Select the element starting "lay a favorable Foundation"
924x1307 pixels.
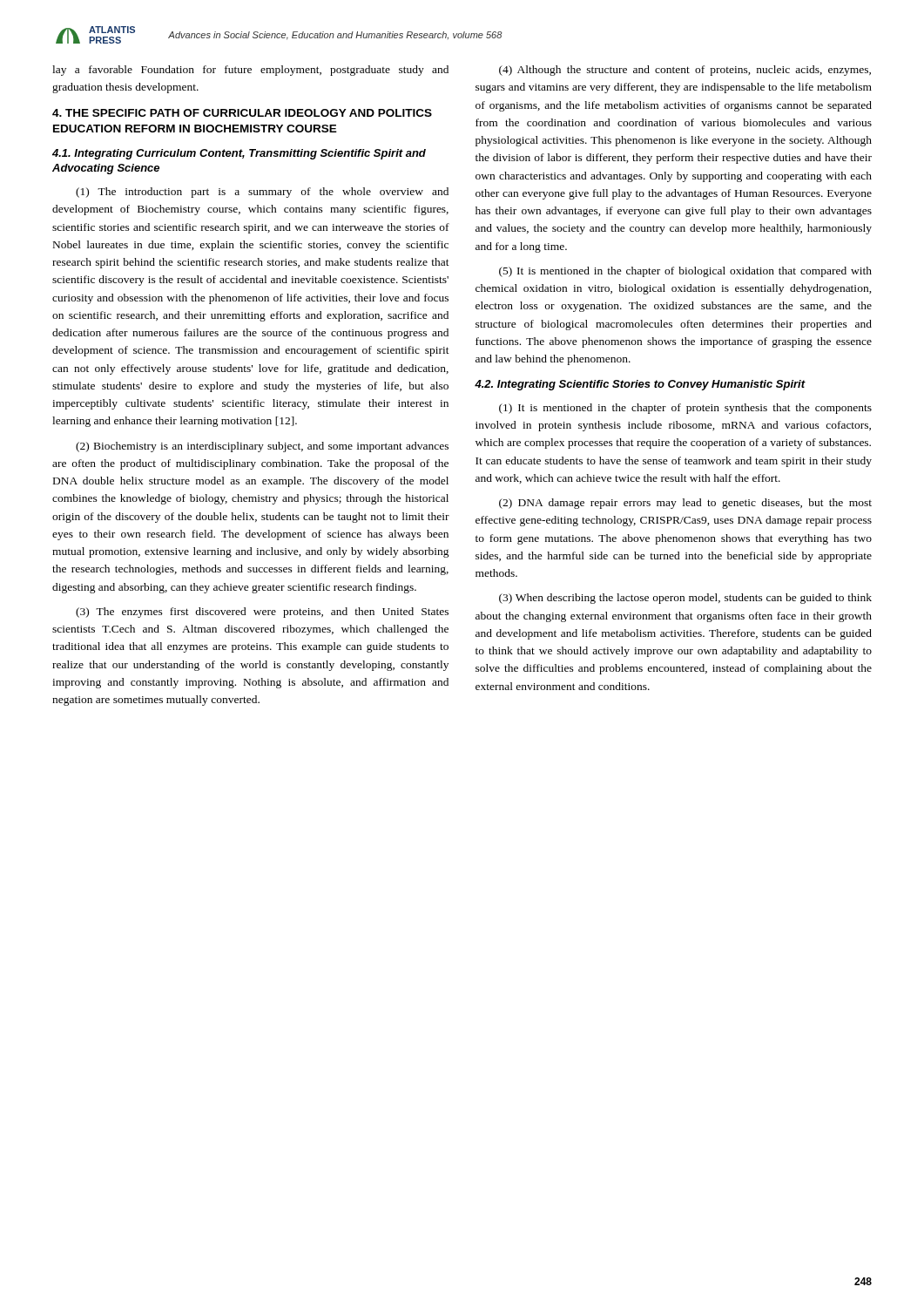click(x=251, y=79)
